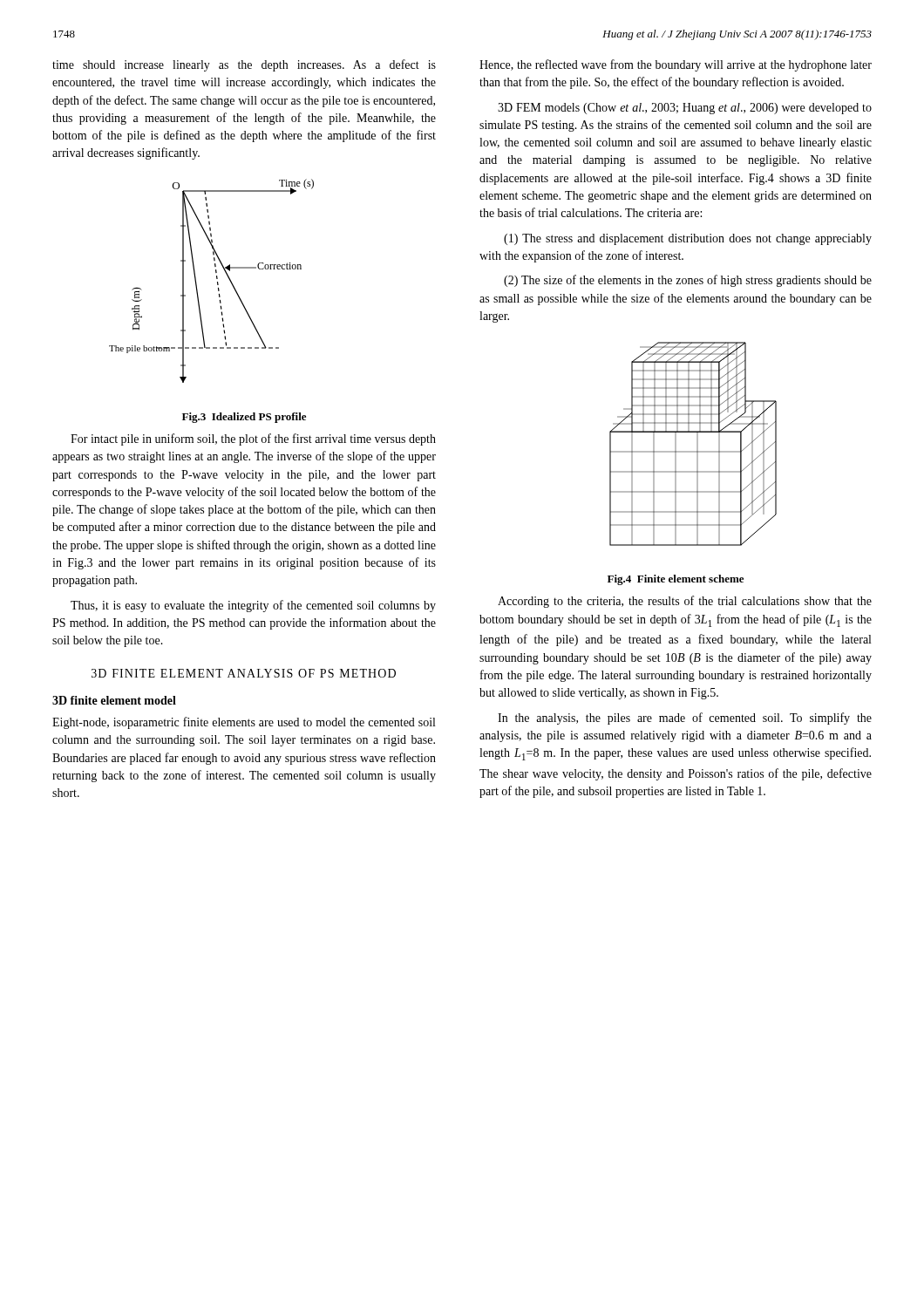Point to "Fig.3 Idealized PS profile"
924x1308 pixels.
[244, 416]
